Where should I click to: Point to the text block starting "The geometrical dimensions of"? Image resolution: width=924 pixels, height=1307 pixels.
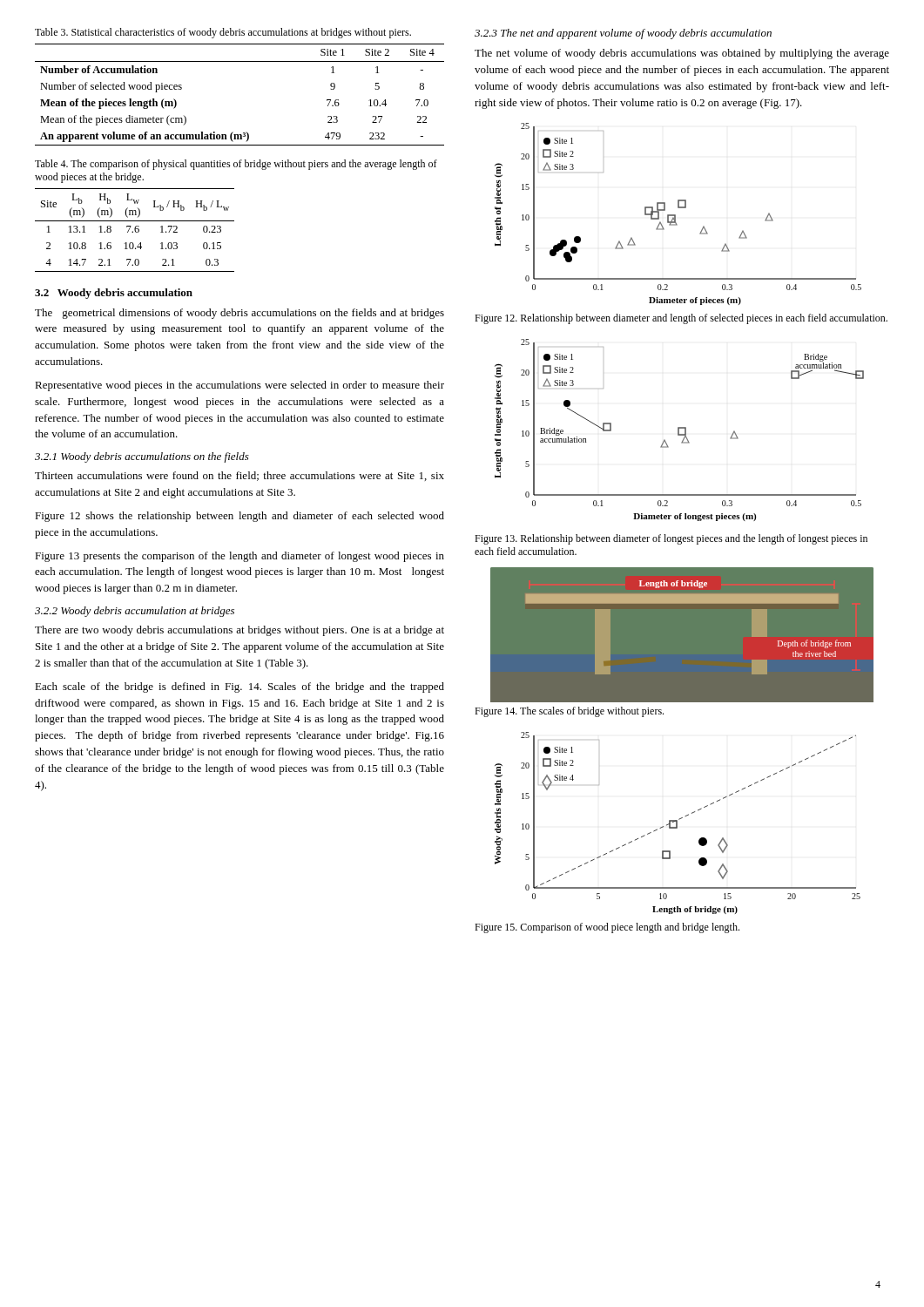pos(240,337)
